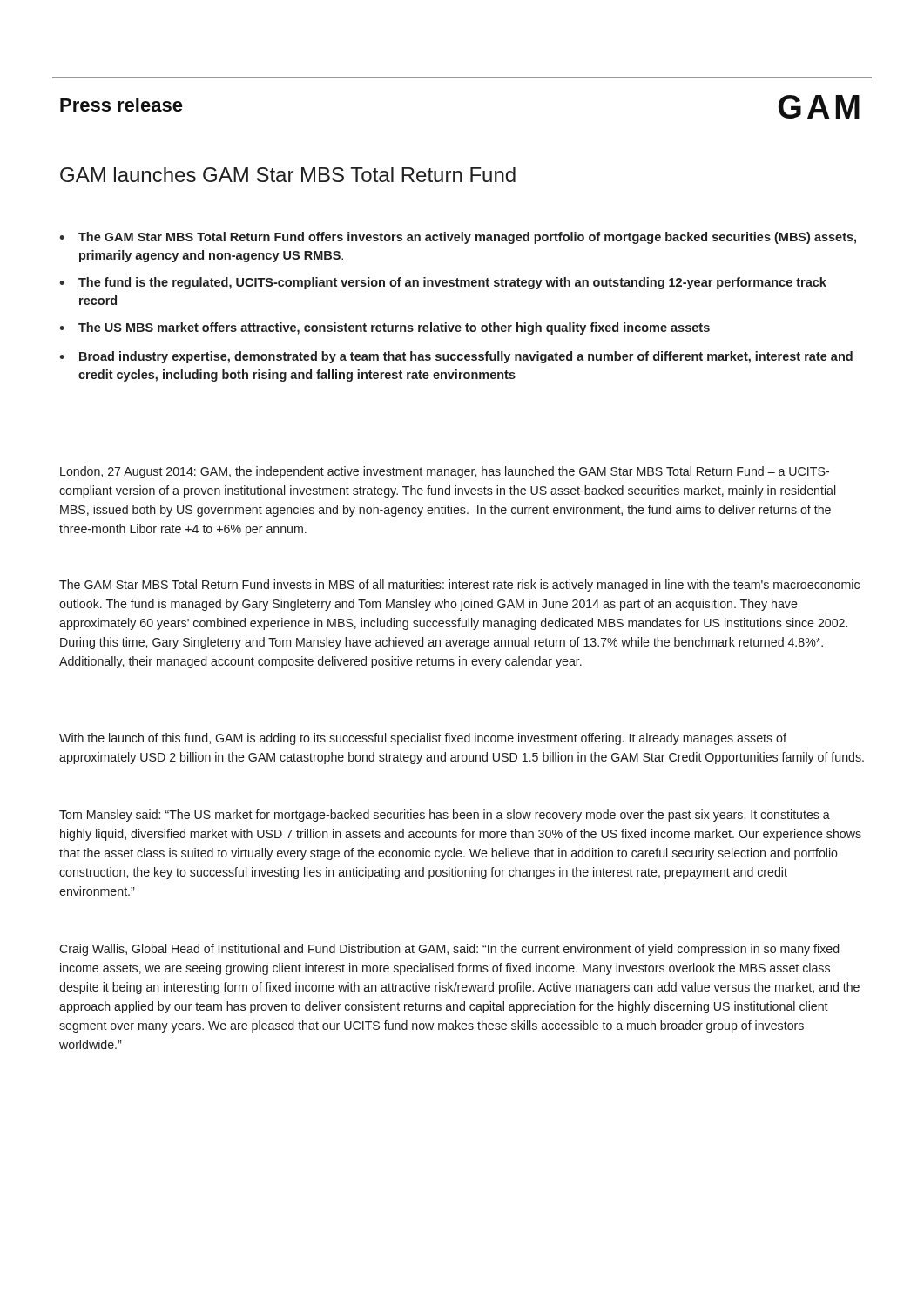This screenshot has height=1307, width=924.
Task: Navigate to the text starting "GAM launches GAM Star MBS Total Return"
Action: tap(288, 175)
